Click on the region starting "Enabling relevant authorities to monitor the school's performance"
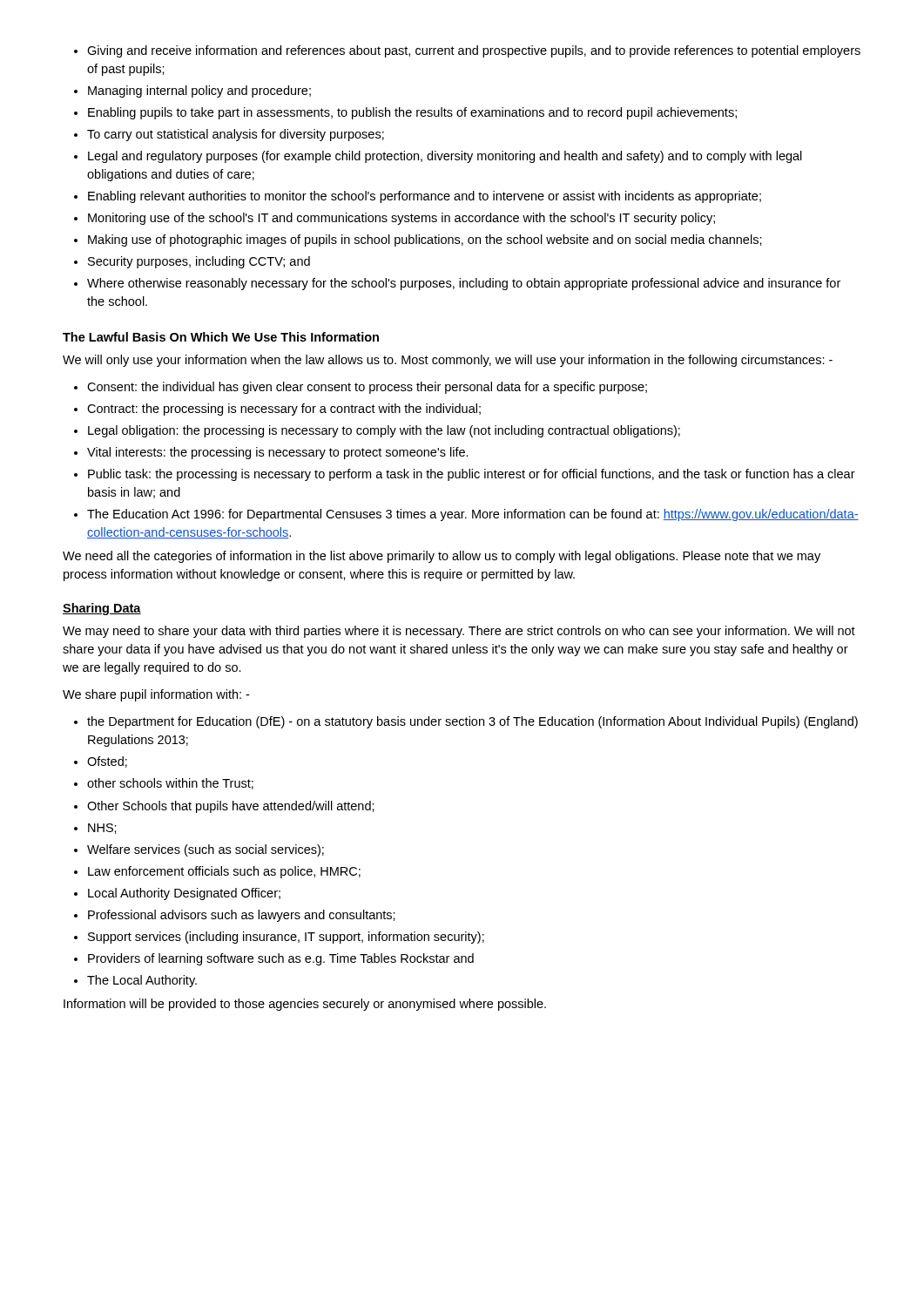Viewport: 924px width, 1307px height. point(425,196)
